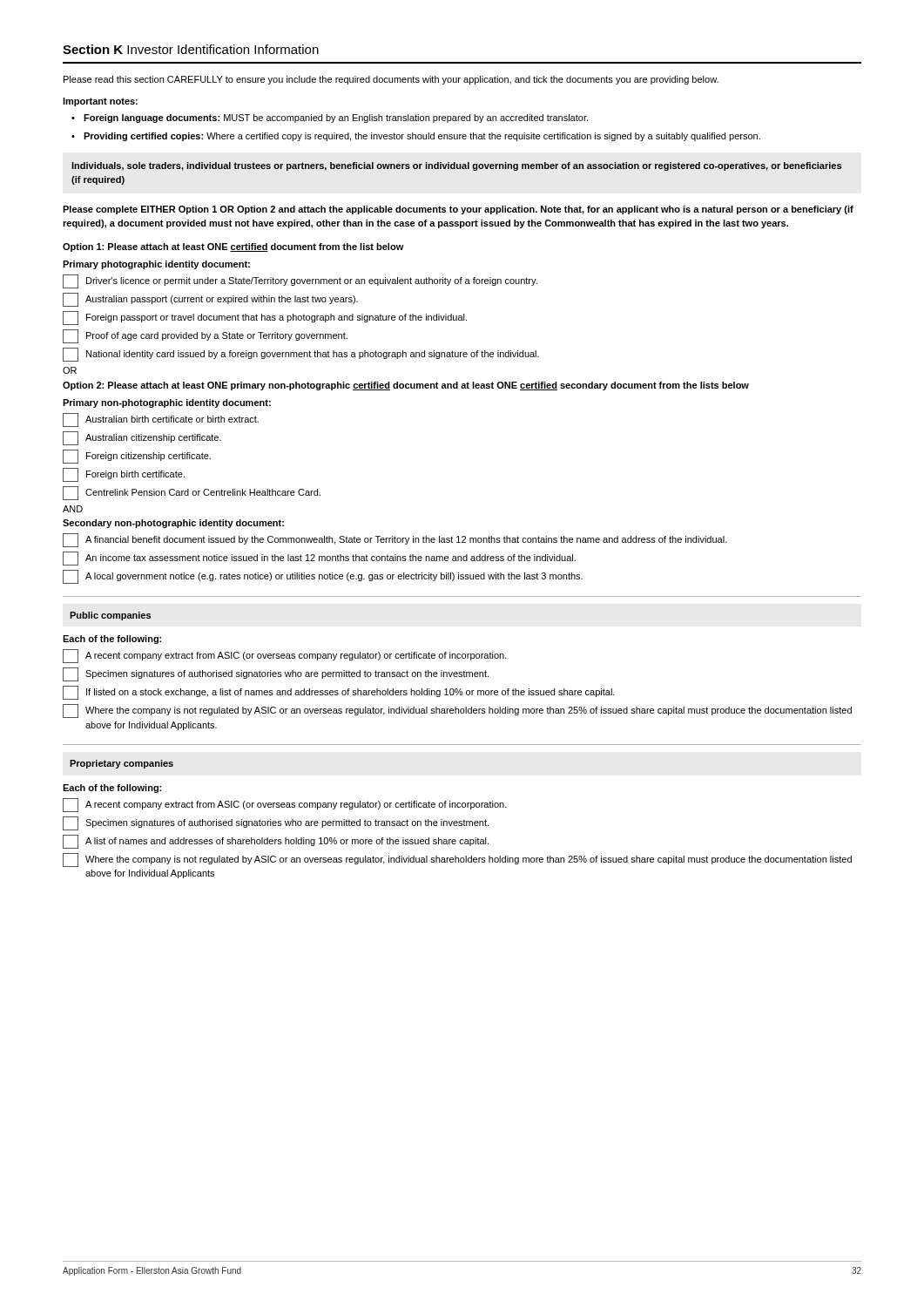This screenshot has width=924, height=1307.
Task: Locate the block of text that opens with "Driver's licence or"
Action: [x=300, y=281]
